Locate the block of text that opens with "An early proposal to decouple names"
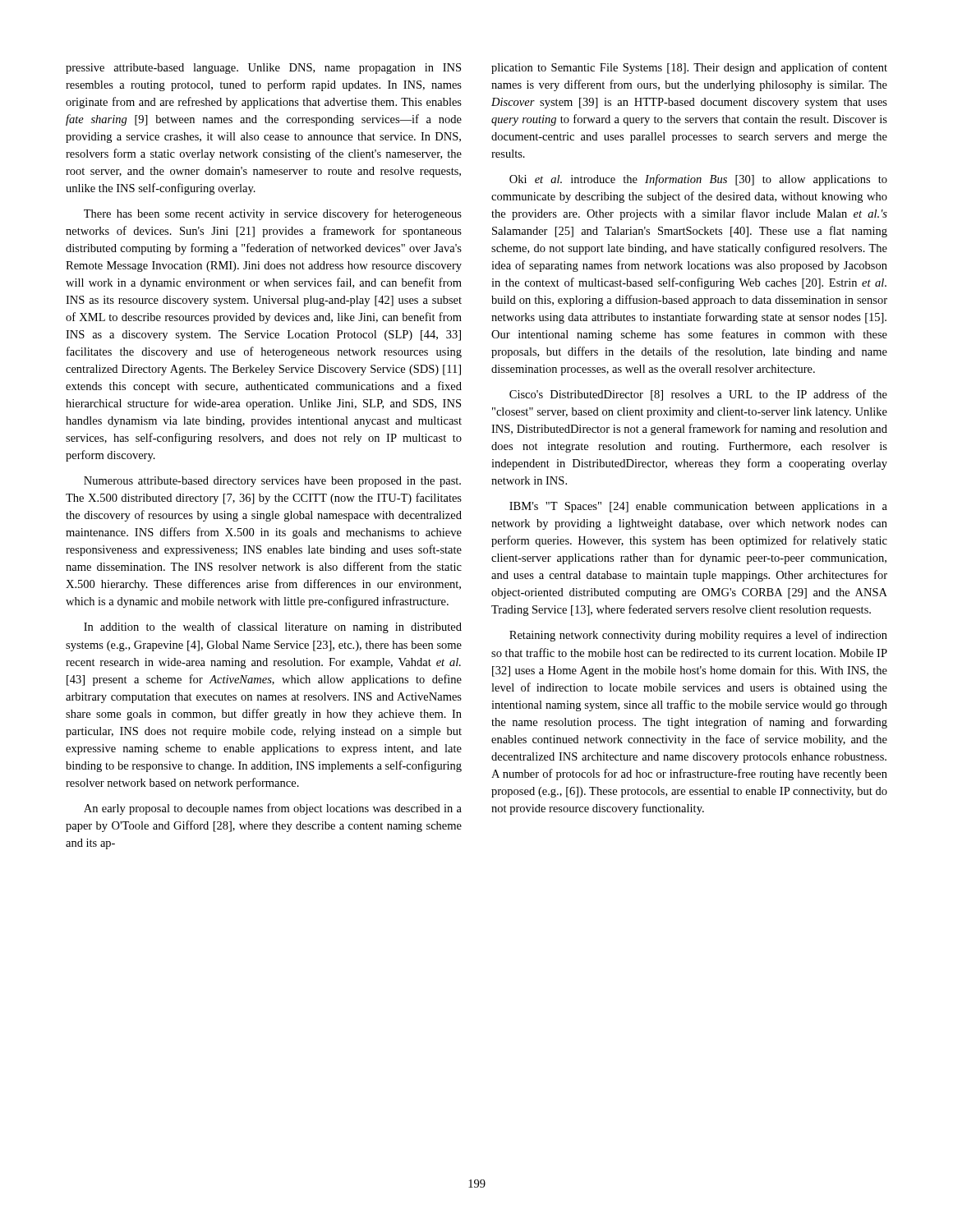 click(x=264, y=826)
